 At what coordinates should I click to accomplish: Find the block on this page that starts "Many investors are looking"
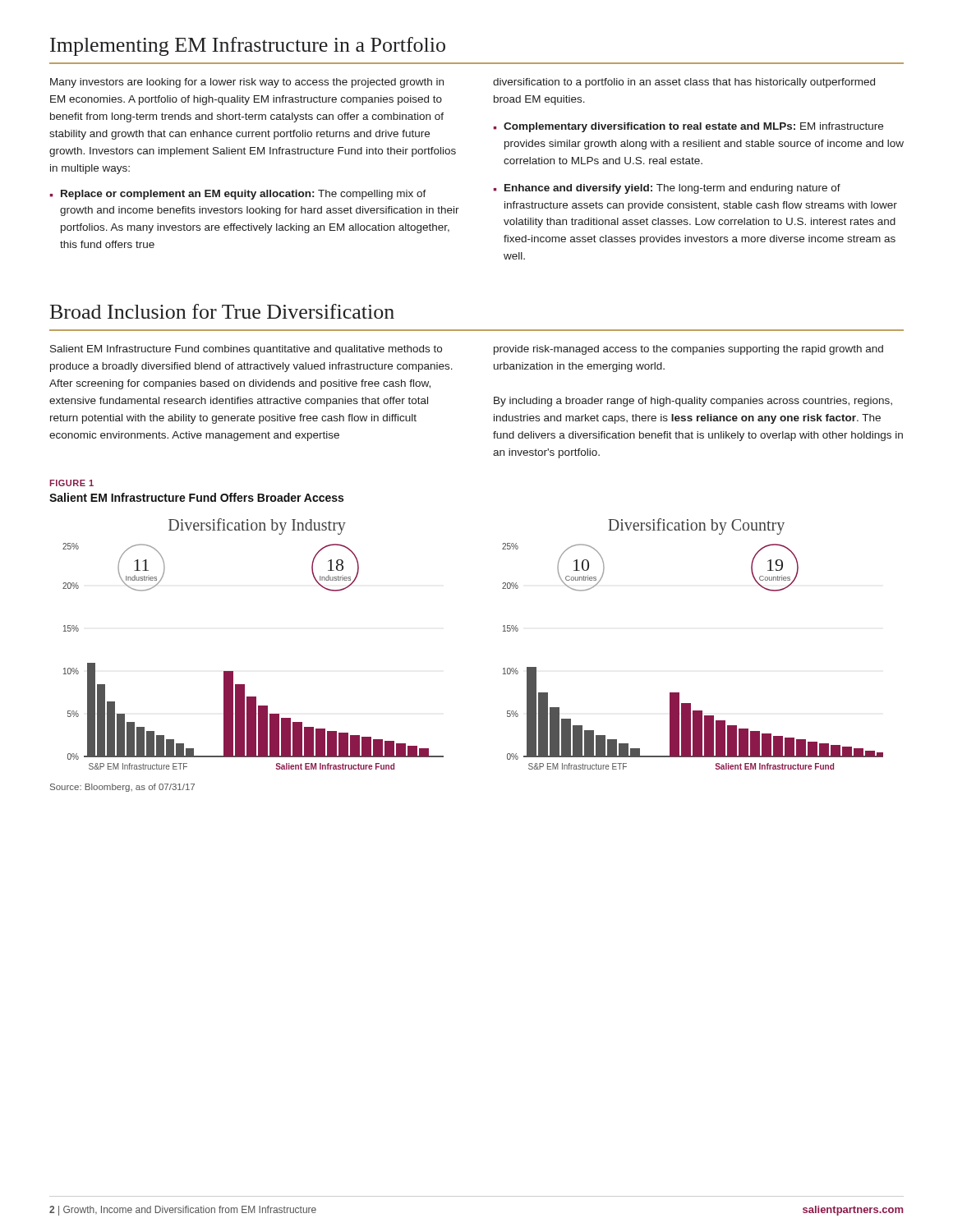click(x=253, y=125)
